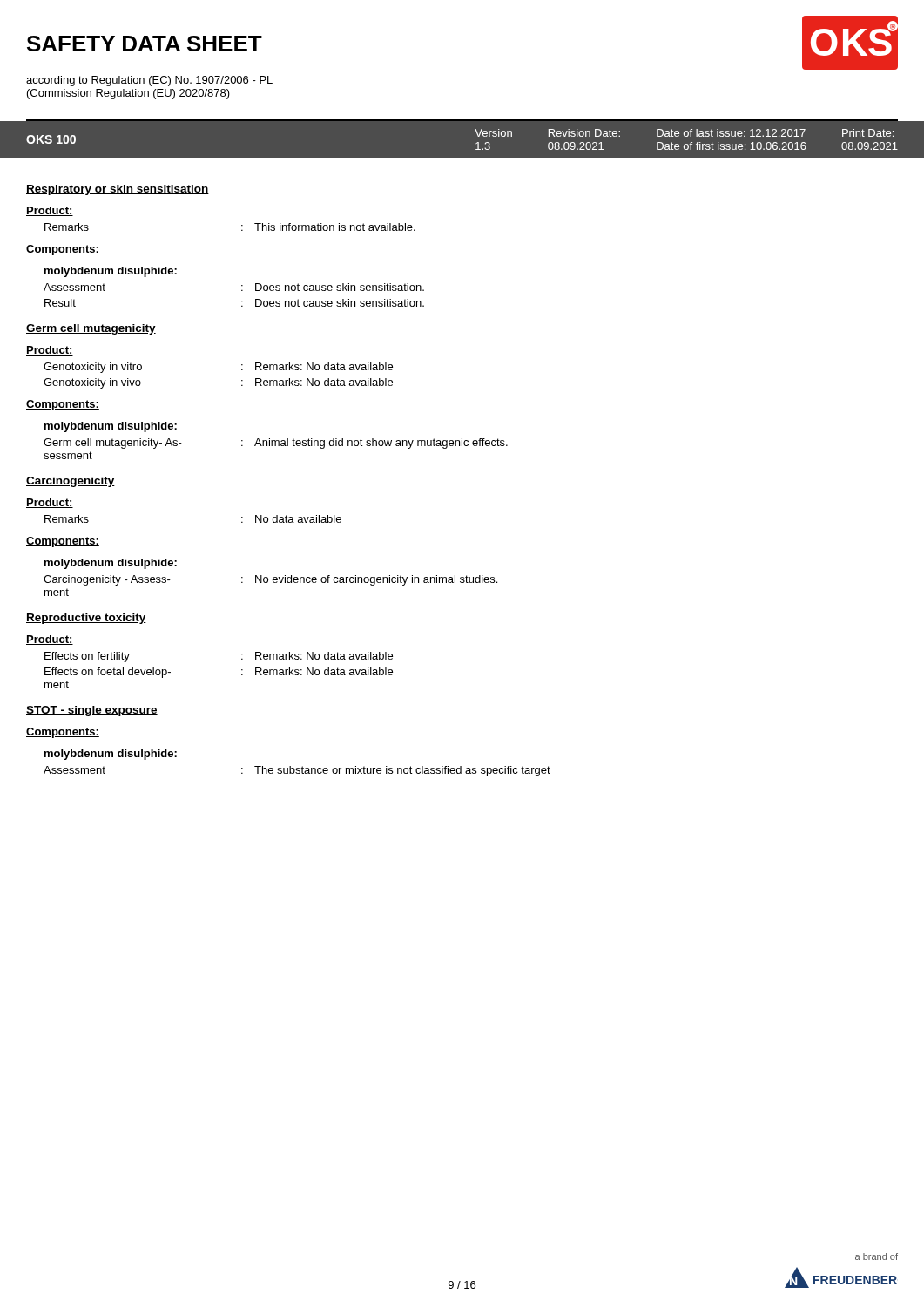
Task: Locate the text block with the text "Product: Effects on fertility : Remarks: No data"
Action: coord(50,640)
